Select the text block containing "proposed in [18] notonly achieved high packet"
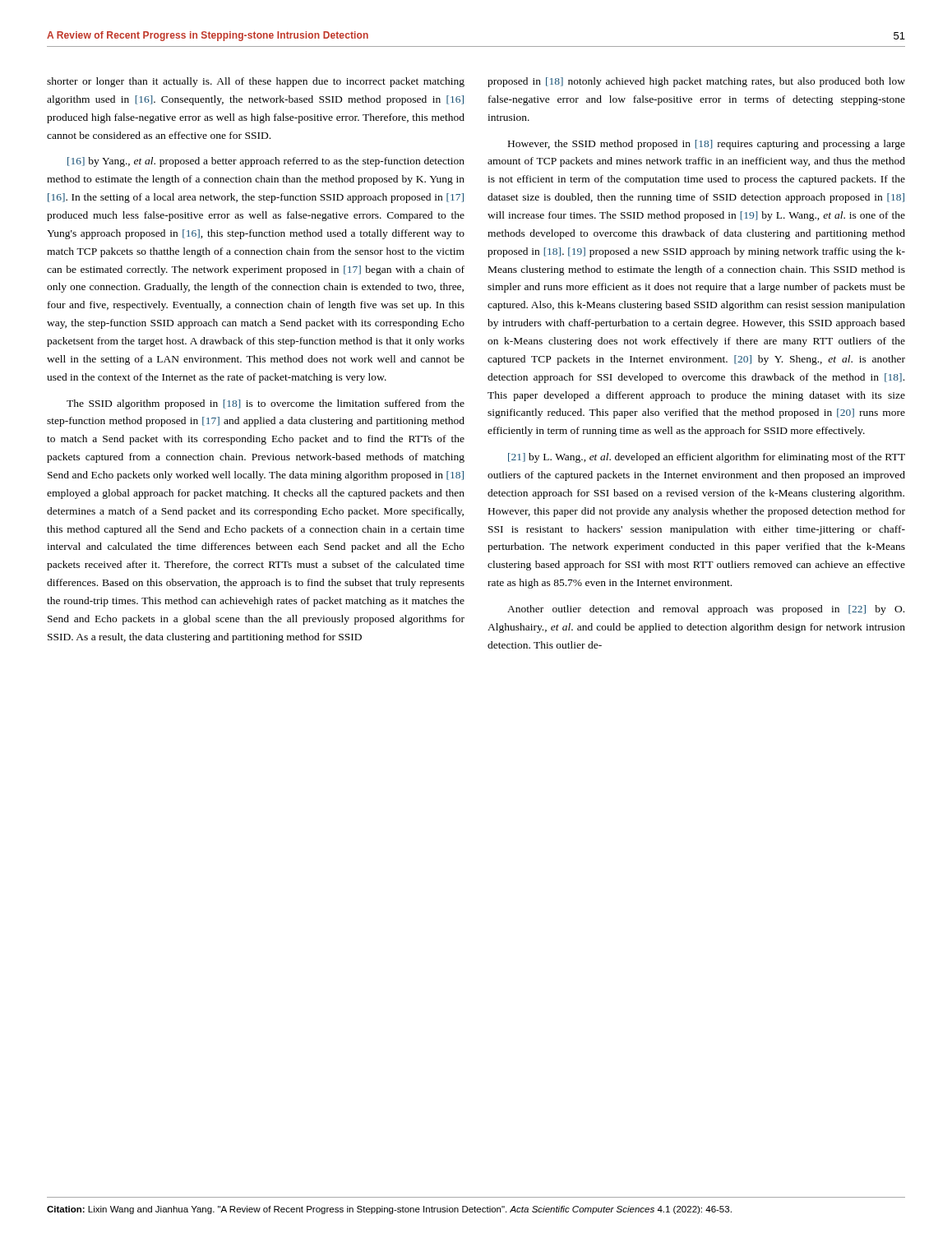 click(696, 363)
